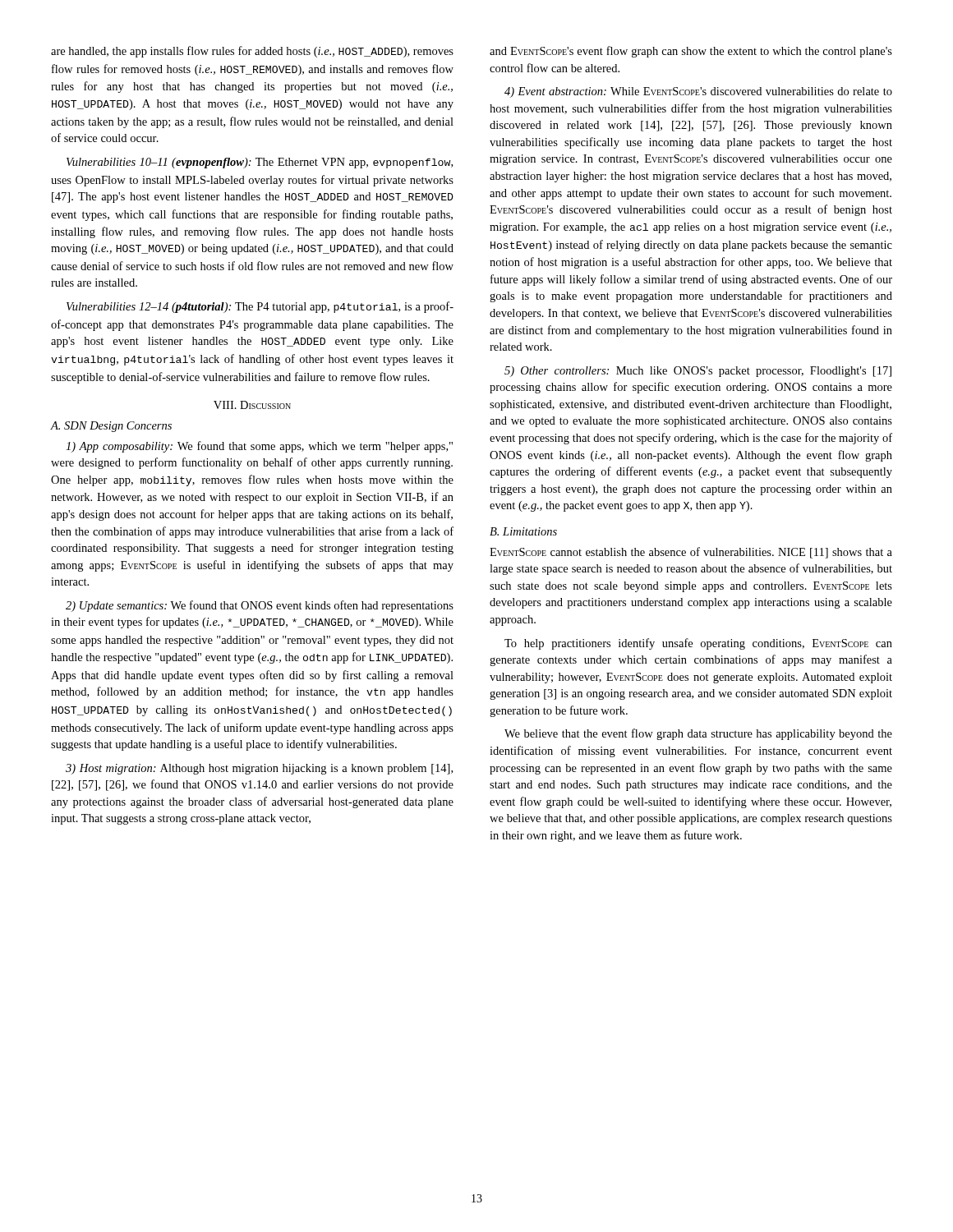Click on the text starting "4) Event abstraction: While EventScope's discovered vulnerabilities do"
Image resolution: width=953 pixels, height=1232 pixels.
pos(691,219)
